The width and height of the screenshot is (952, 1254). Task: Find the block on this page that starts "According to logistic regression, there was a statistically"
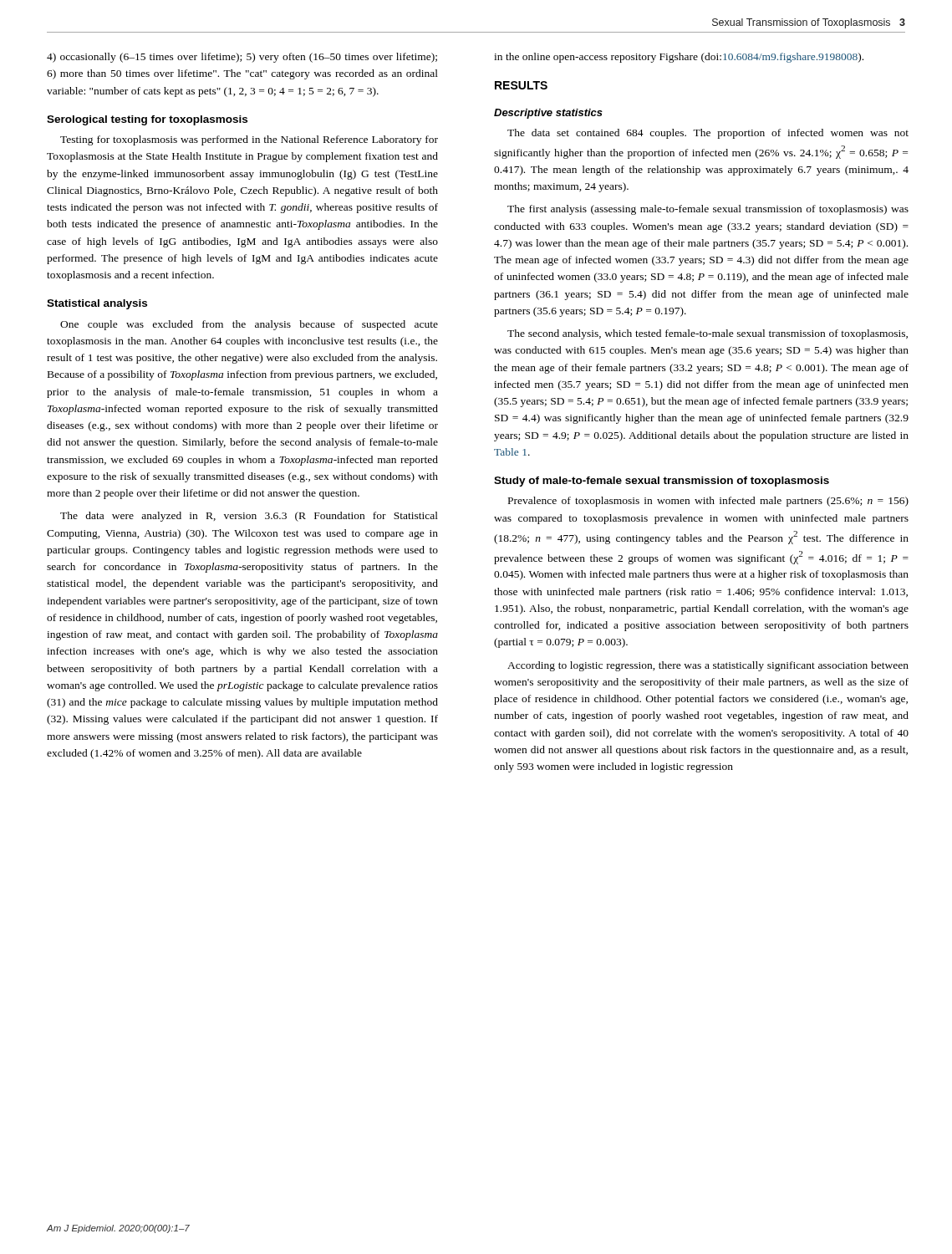click(x=701, y=716)
